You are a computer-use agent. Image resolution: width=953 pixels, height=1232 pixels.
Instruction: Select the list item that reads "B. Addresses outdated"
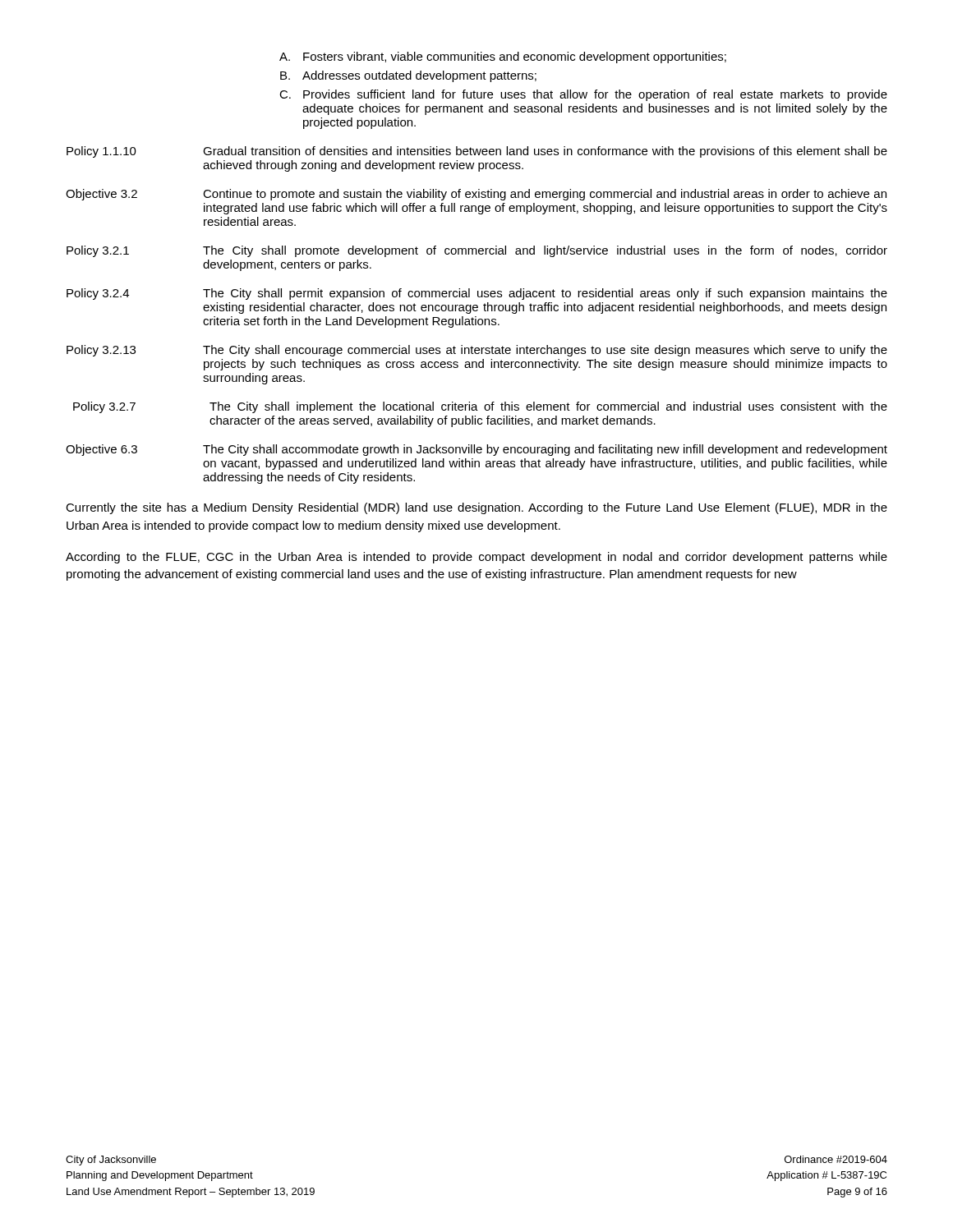click(408, 76)
